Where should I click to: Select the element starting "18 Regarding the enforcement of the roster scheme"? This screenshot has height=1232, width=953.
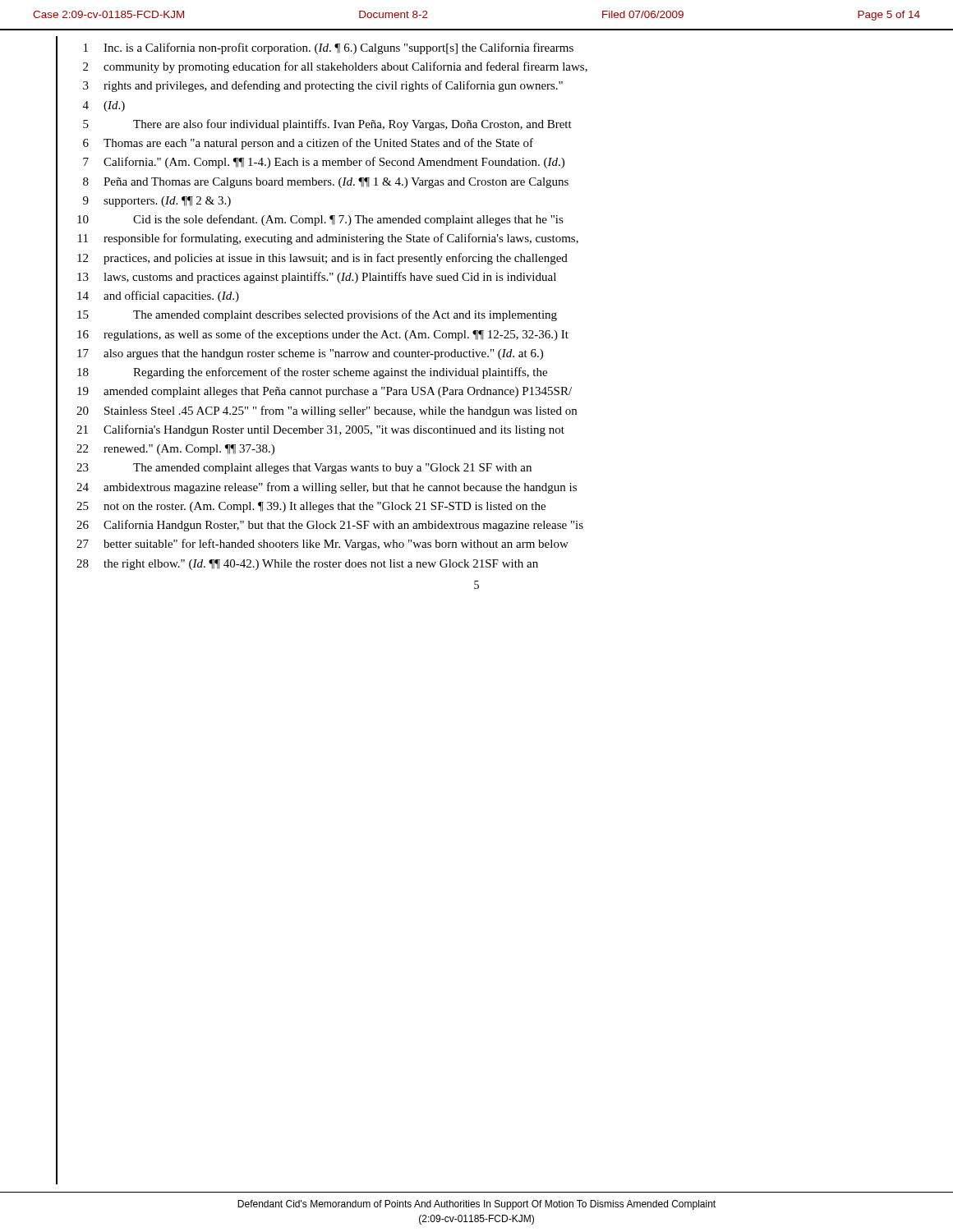coord(476,373)
